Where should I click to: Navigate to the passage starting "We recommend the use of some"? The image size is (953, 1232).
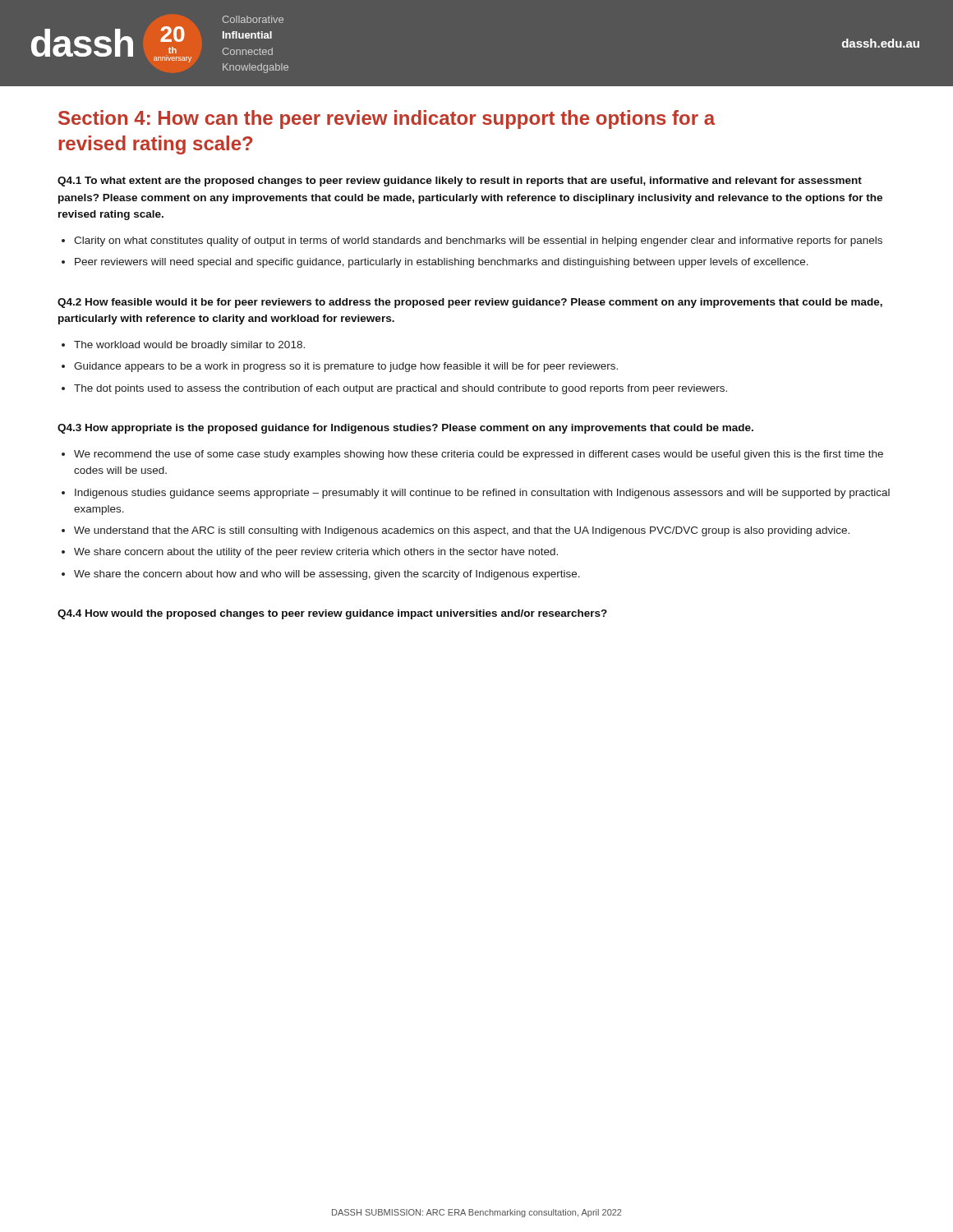(x=479, y=462)
